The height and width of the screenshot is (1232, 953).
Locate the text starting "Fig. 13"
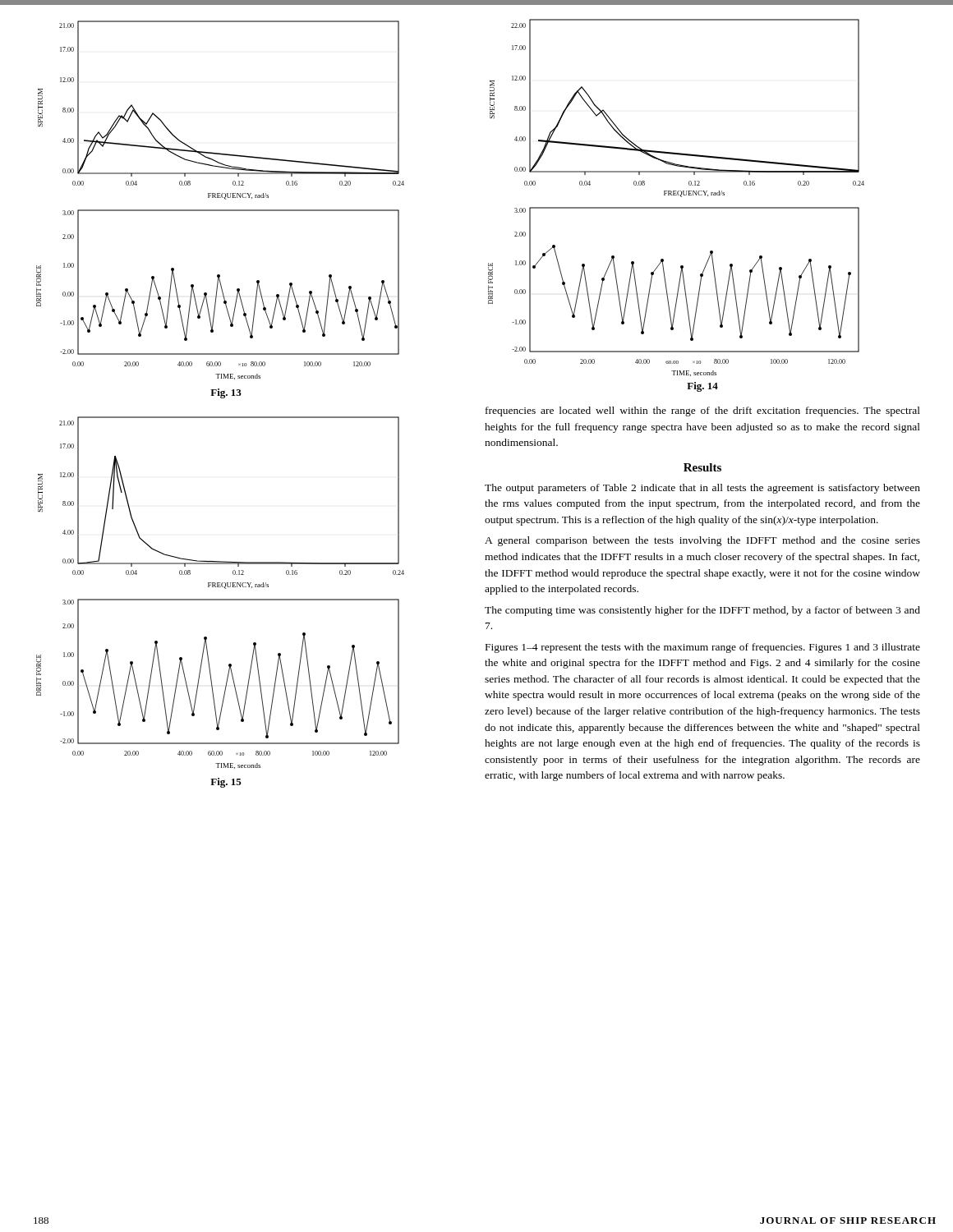click(x=226, y=392)
